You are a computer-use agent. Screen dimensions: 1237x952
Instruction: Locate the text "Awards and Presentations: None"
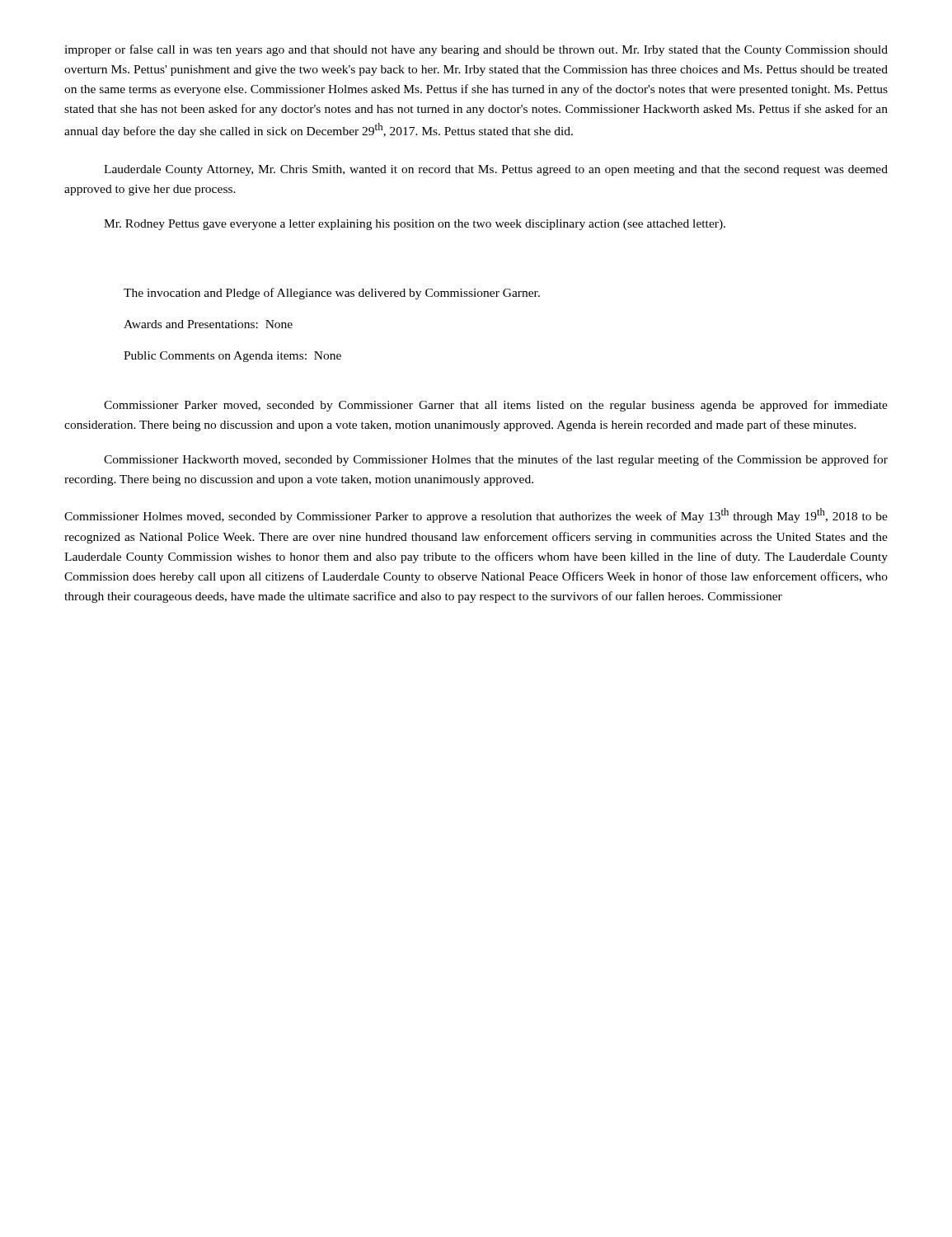tap(208, 324)
